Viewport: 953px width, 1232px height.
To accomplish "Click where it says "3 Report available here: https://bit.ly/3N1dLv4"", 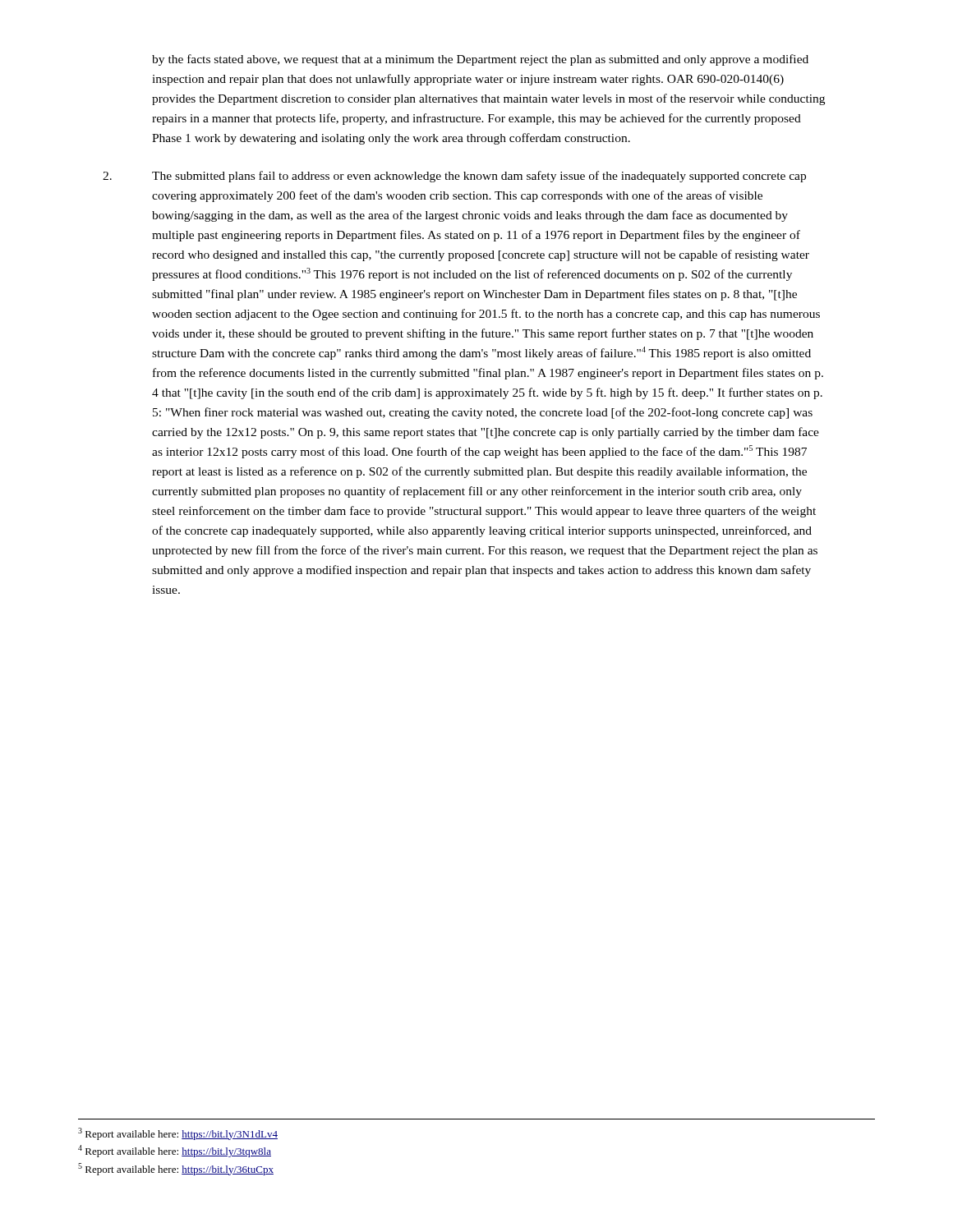I will 178,1133.
